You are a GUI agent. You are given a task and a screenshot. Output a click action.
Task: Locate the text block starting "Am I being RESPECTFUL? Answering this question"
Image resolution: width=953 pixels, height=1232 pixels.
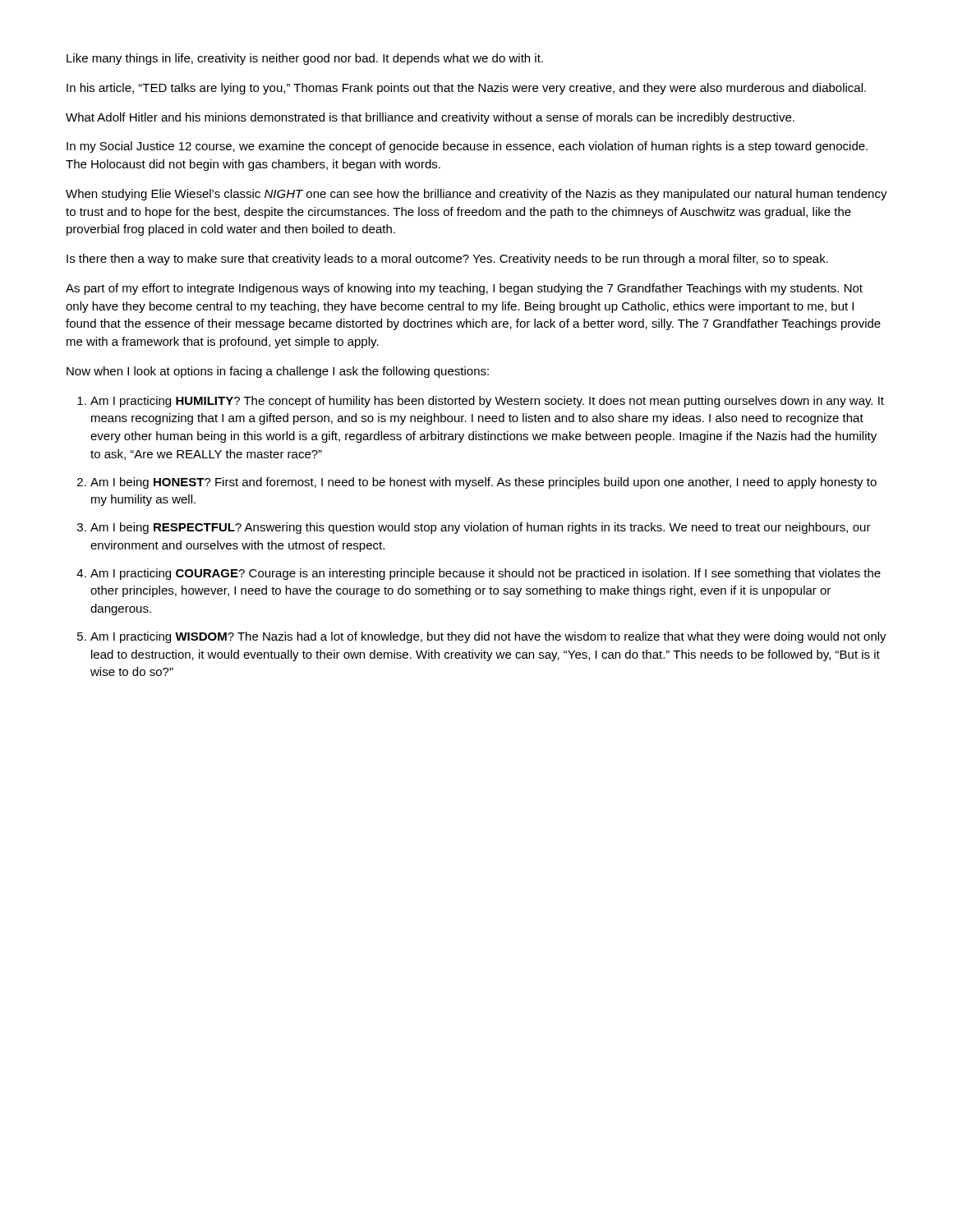(x=489, y=536)
